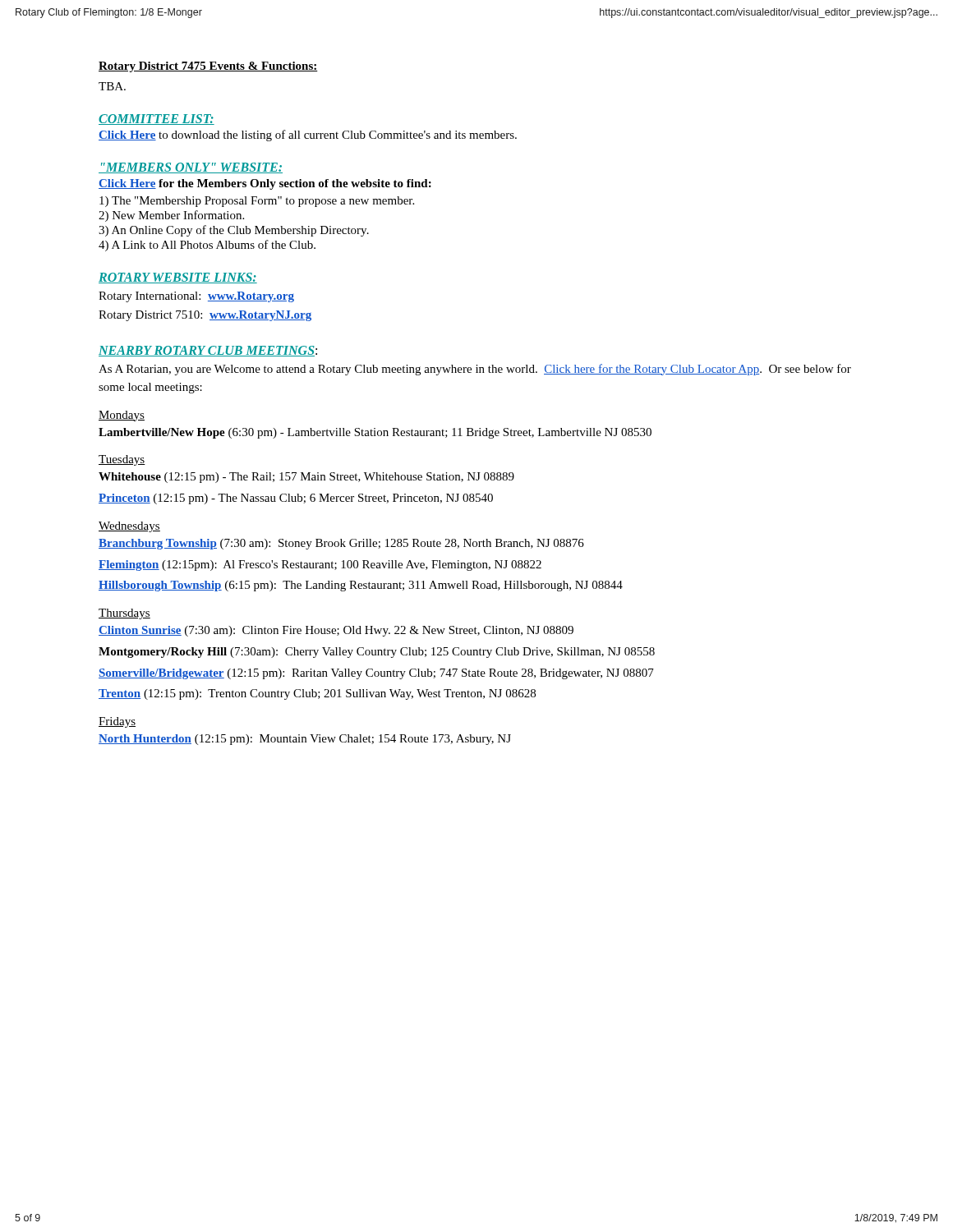
Task: Select the region starting "Tuesdays Whitehouse (12:15 pm) - The"
Action: [476, 480]
